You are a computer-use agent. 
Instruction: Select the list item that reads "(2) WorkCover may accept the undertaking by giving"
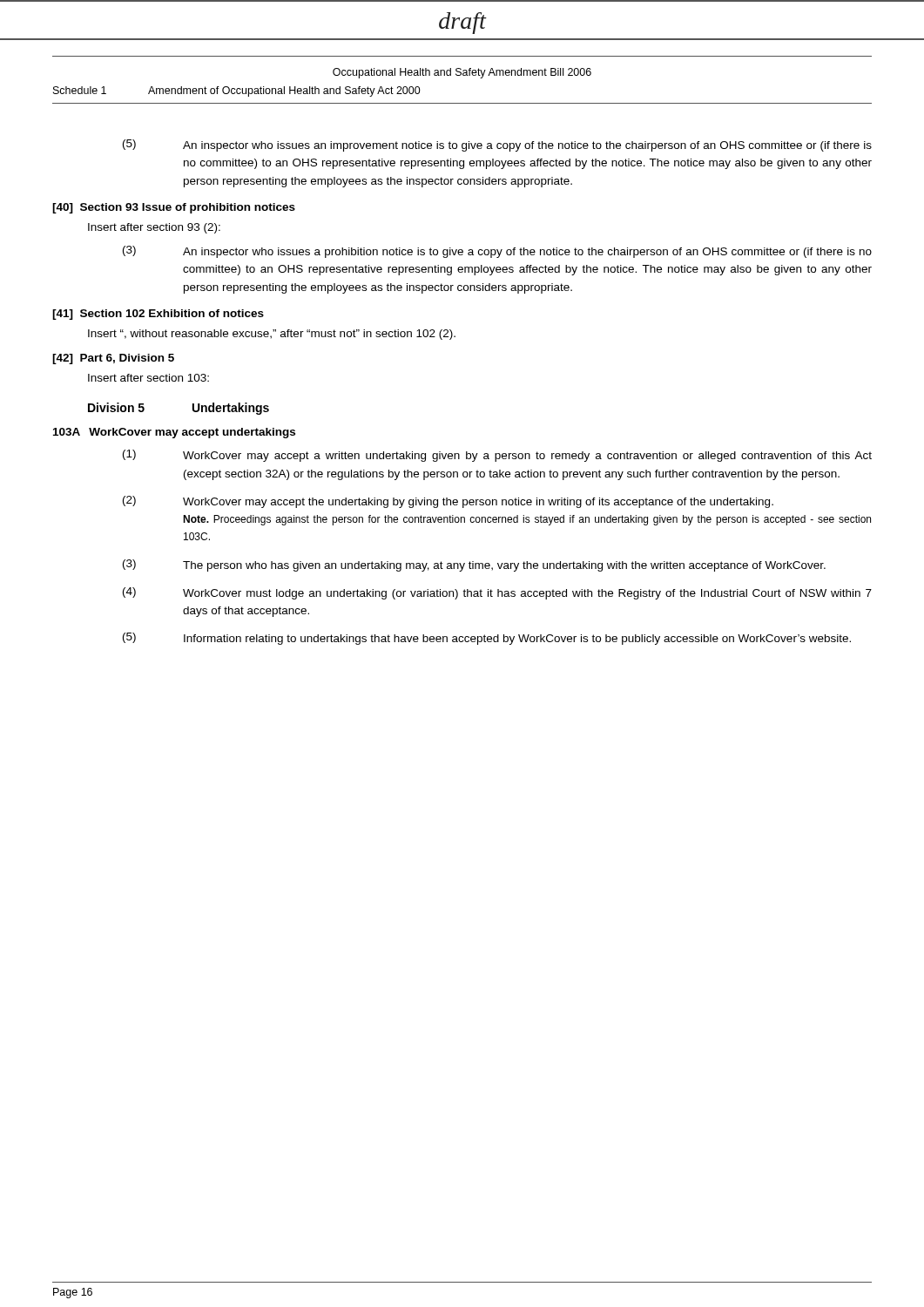pyautogui.click(x=462, y=519)
